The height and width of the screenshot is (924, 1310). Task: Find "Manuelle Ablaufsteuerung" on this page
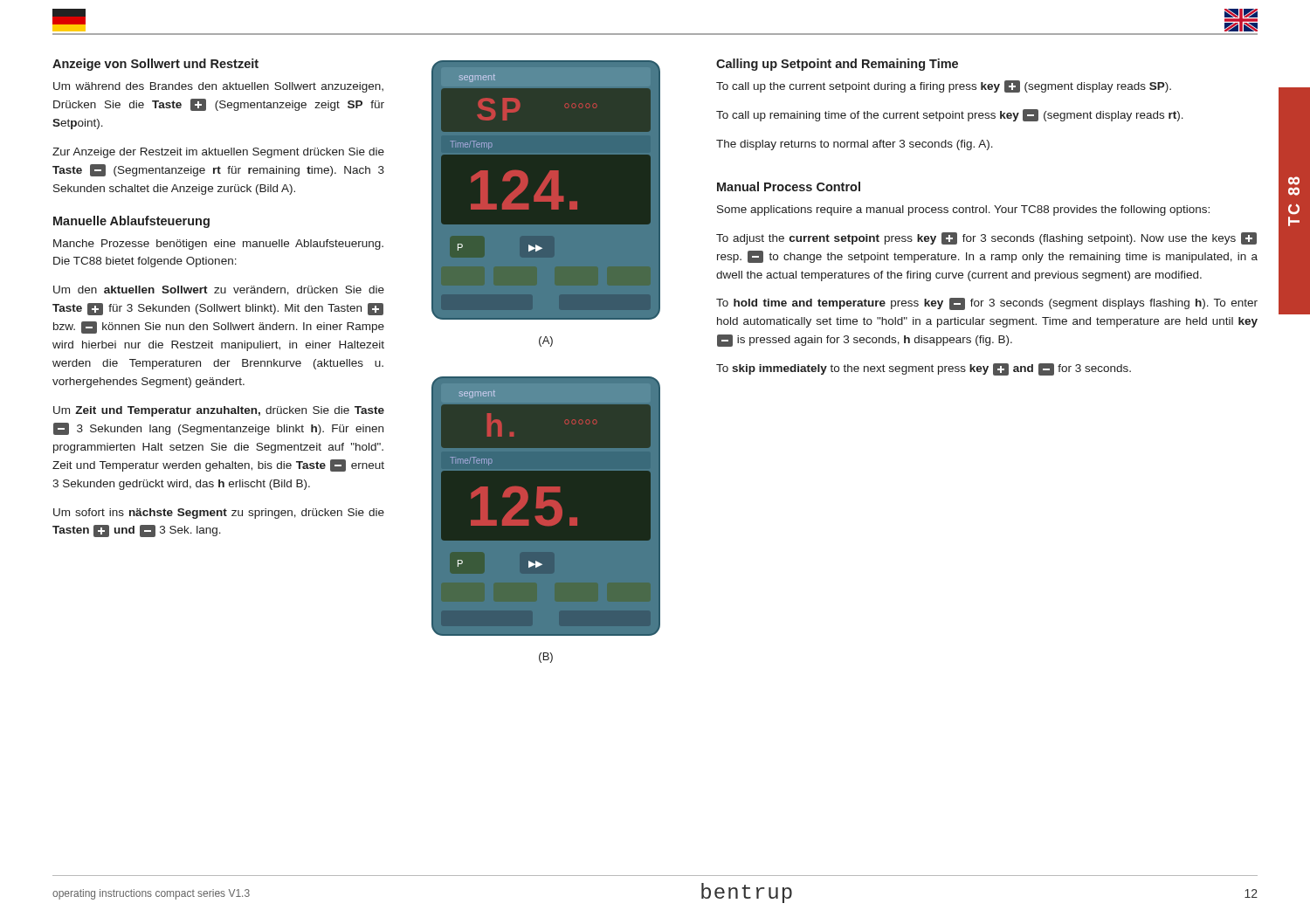pos(131,221)
